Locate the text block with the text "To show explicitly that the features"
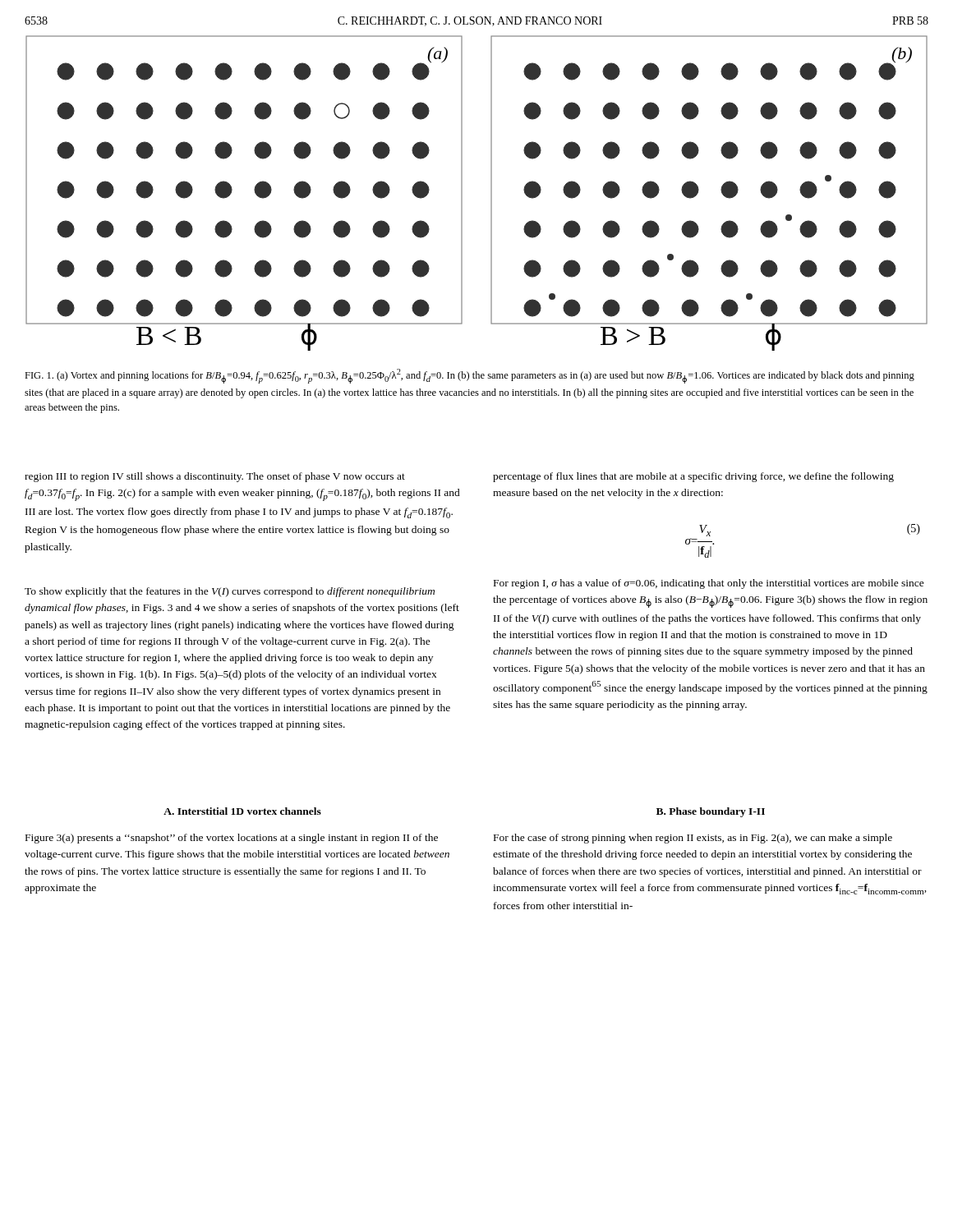 point(242,658)
